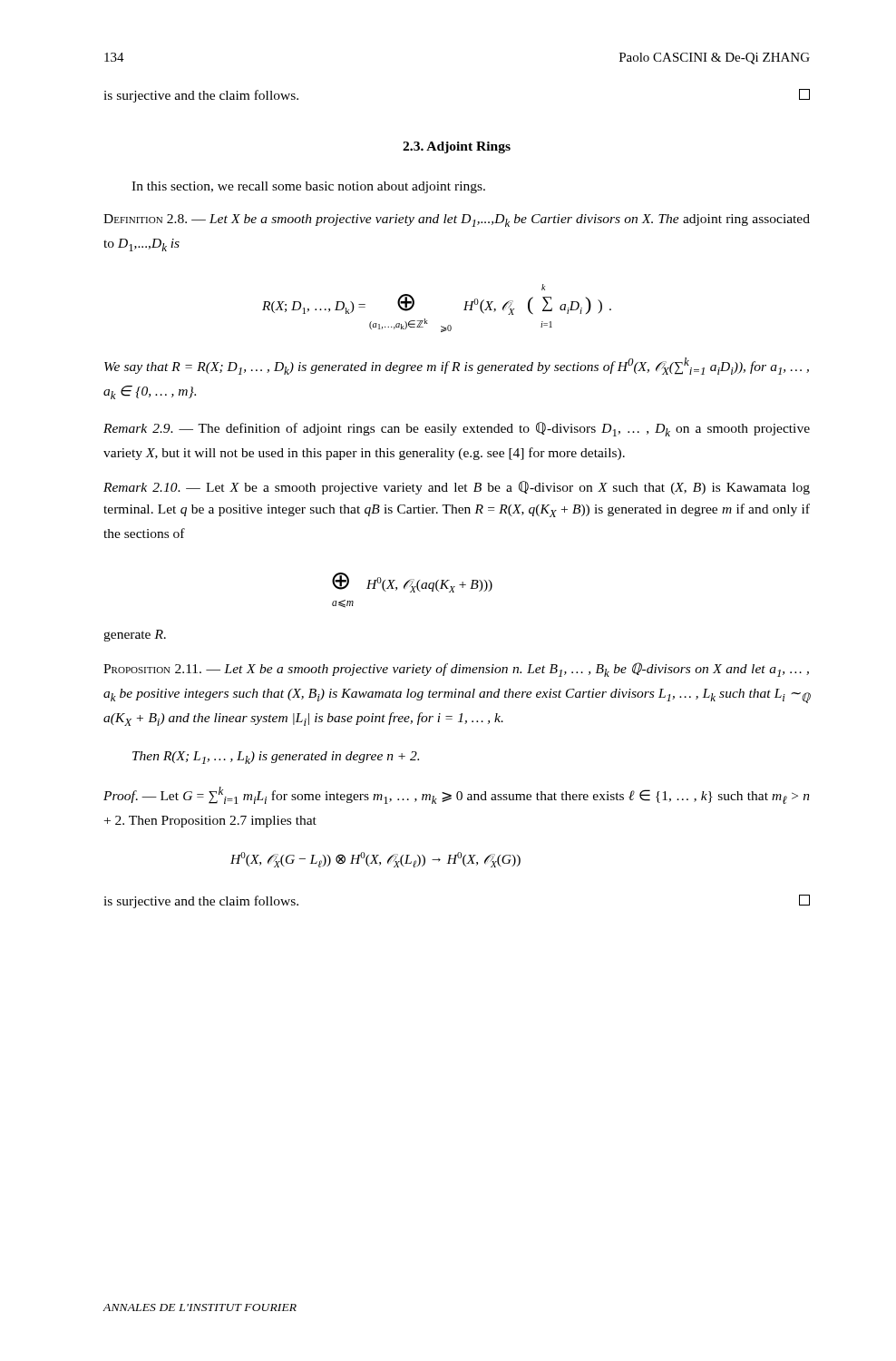896x1361 pixels.
Task: Click the passage that begins "Remark 2.10. — Let"
Action: pyautogui.click(x=457, y=510)
